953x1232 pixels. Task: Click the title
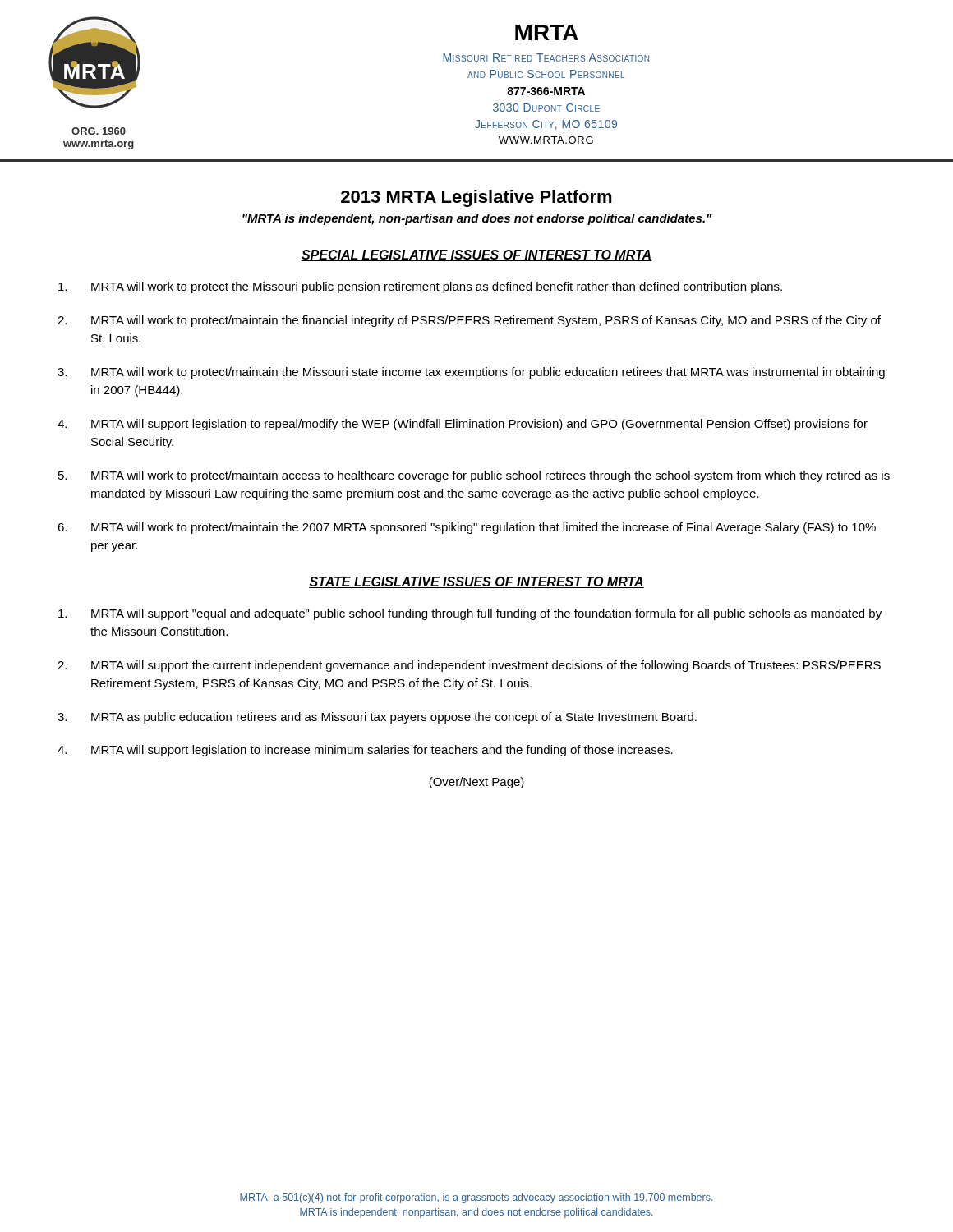(x=476, y=197)
